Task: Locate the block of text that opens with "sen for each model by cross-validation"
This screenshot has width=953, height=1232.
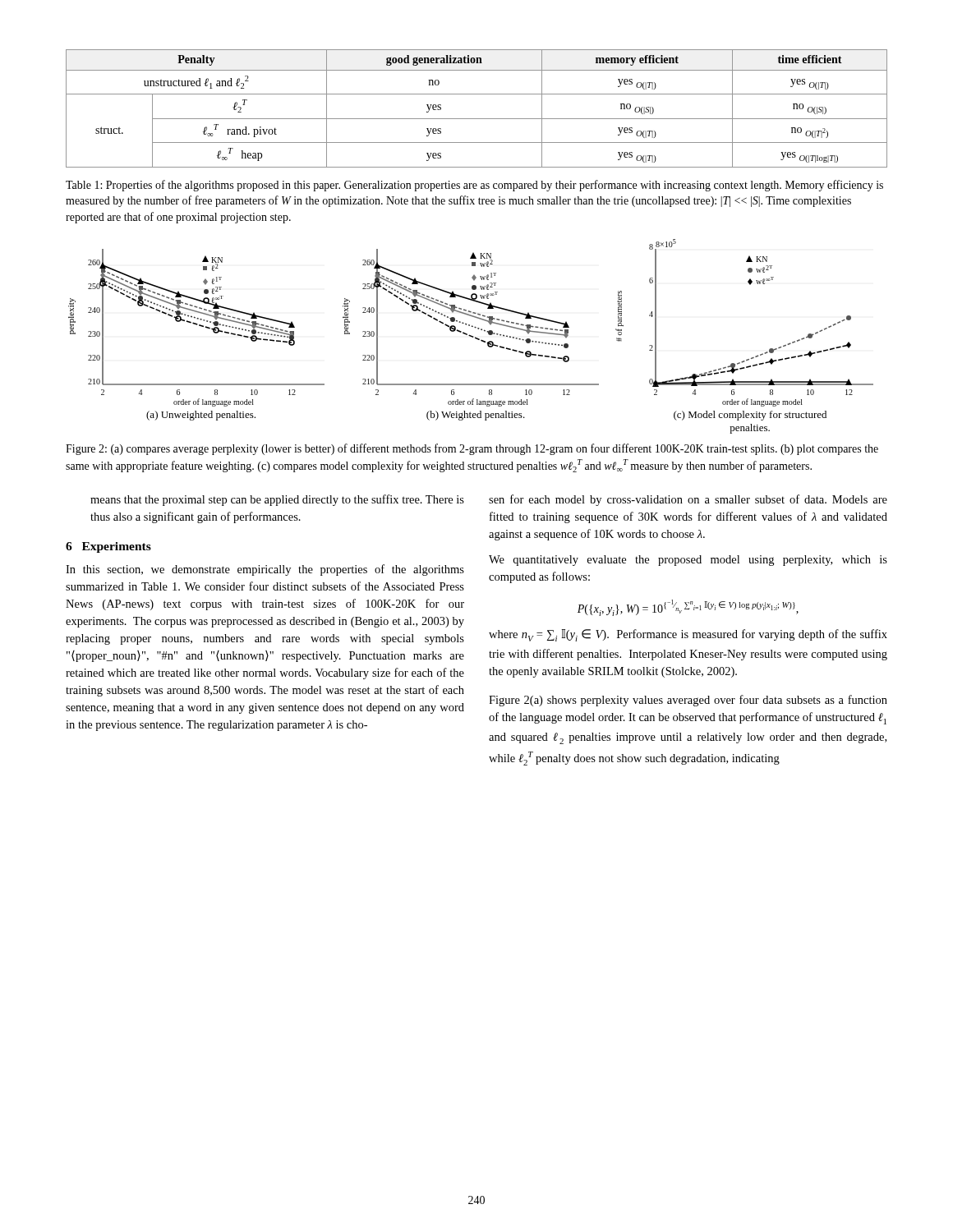Action: click(x=688, y=517)
